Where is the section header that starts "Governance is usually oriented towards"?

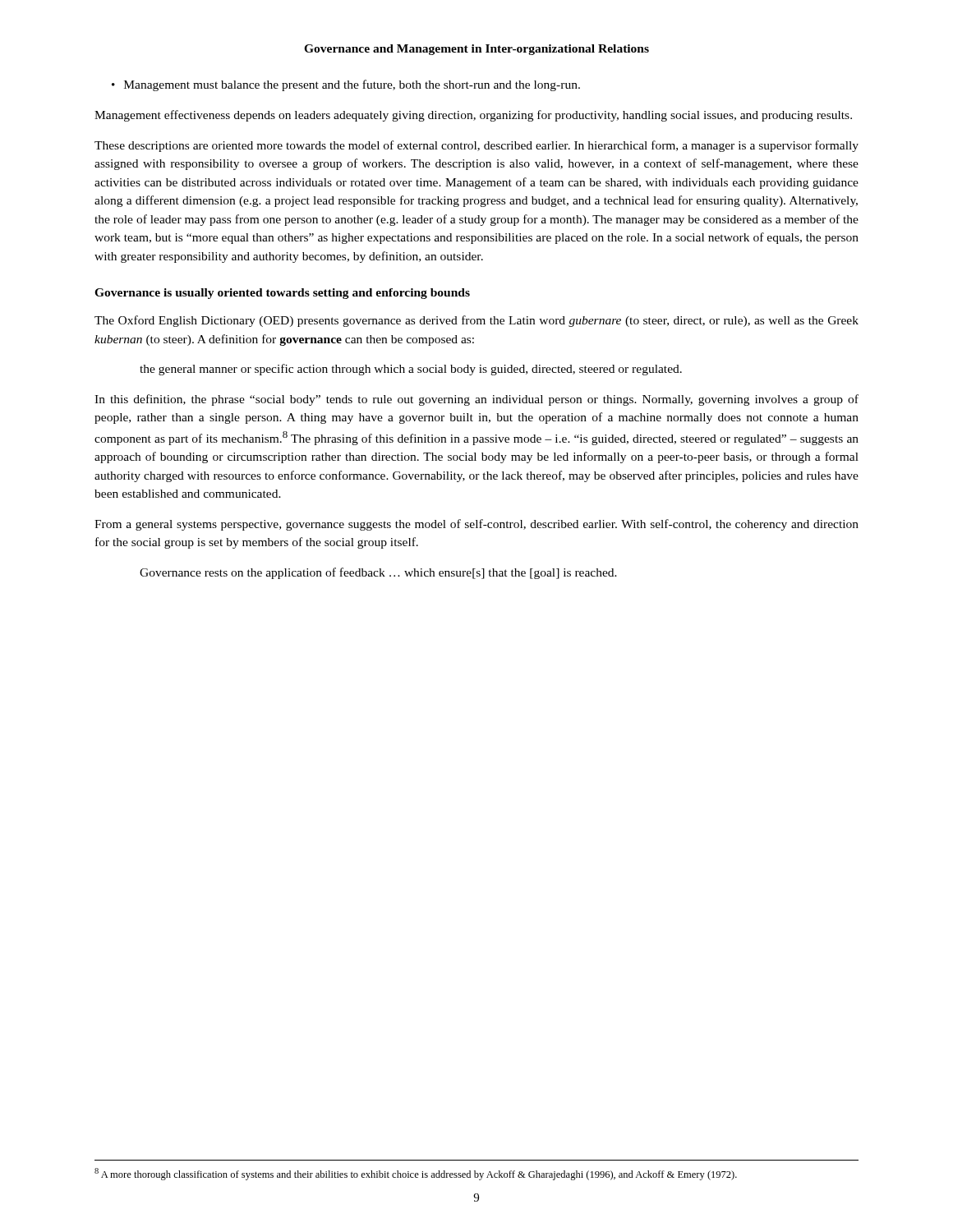point(282,292)
